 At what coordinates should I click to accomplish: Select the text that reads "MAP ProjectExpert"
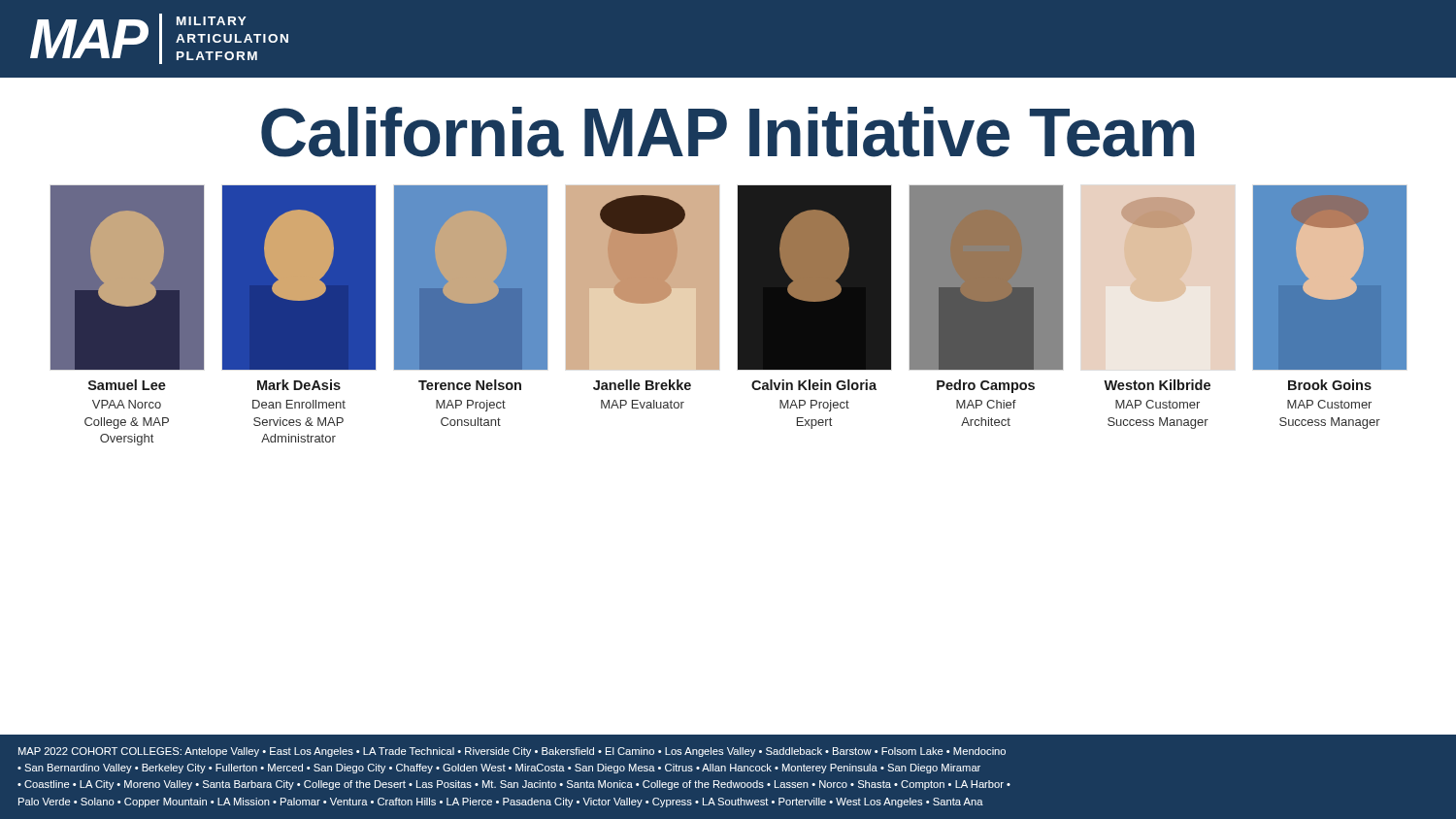point(814,413)
